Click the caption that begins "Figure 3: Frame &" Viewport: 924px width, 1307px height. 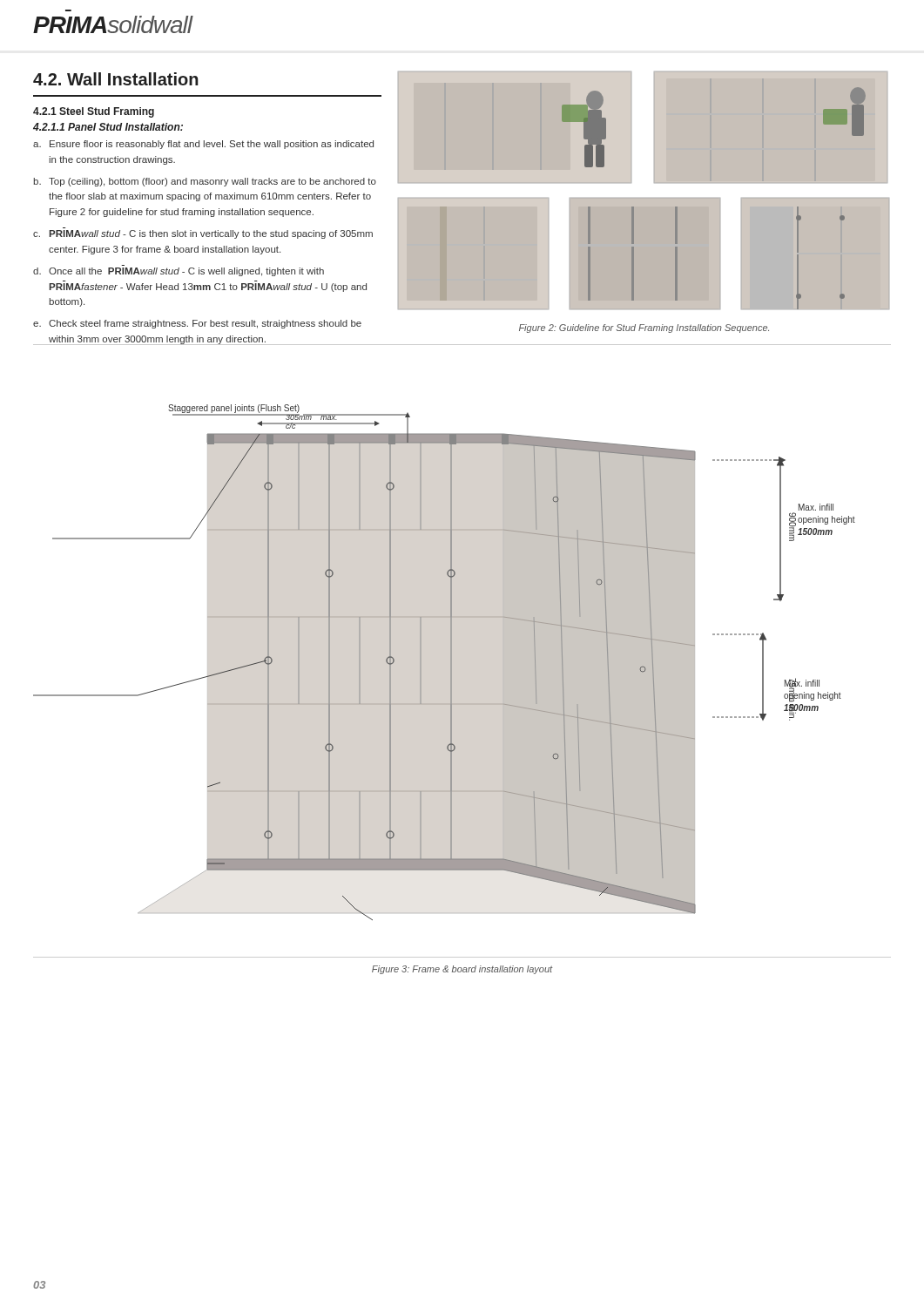(x=462, y=969)
